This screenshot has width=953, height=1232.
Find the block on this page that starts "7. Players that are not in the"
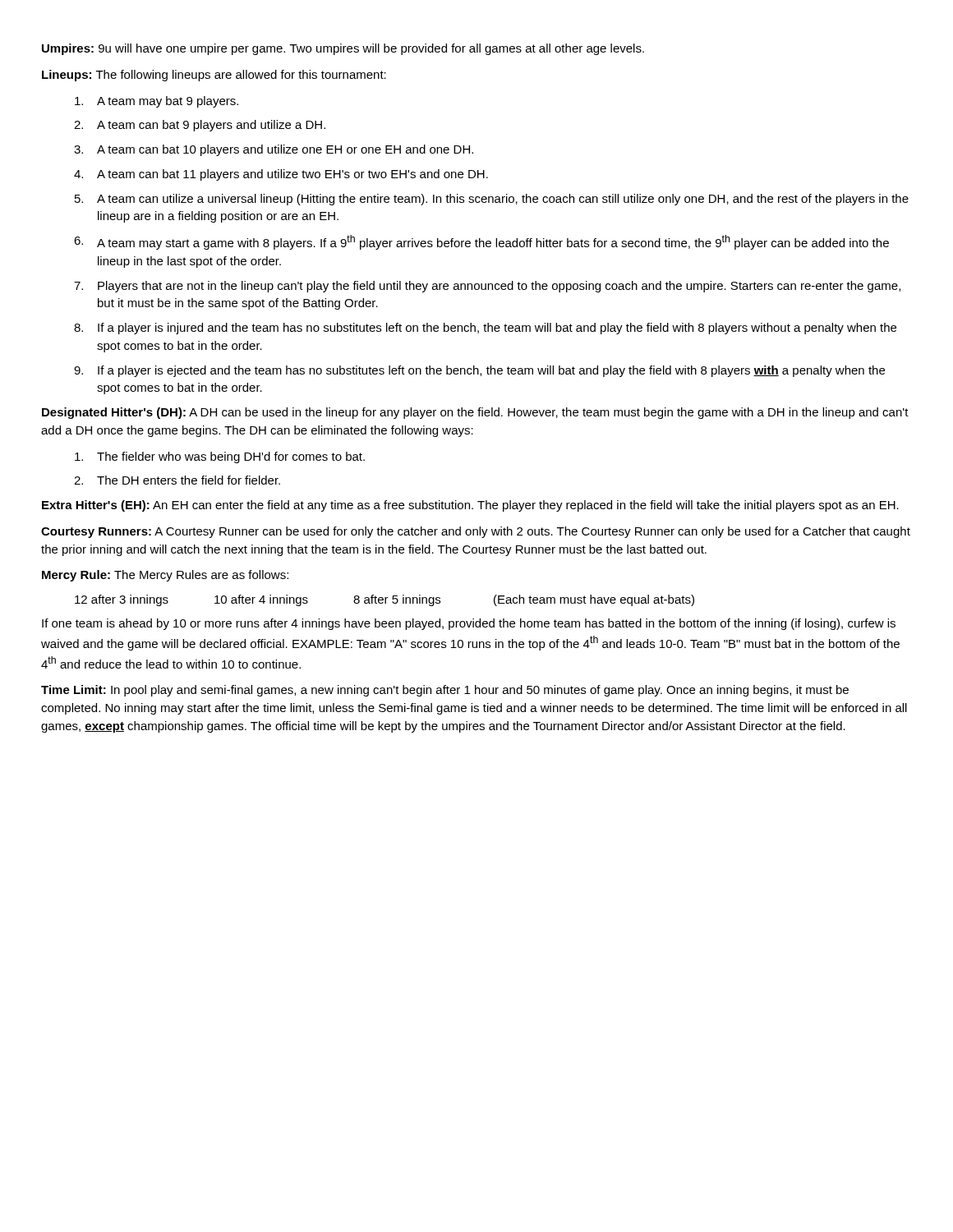pyautogui.click(x=493, y=294)
